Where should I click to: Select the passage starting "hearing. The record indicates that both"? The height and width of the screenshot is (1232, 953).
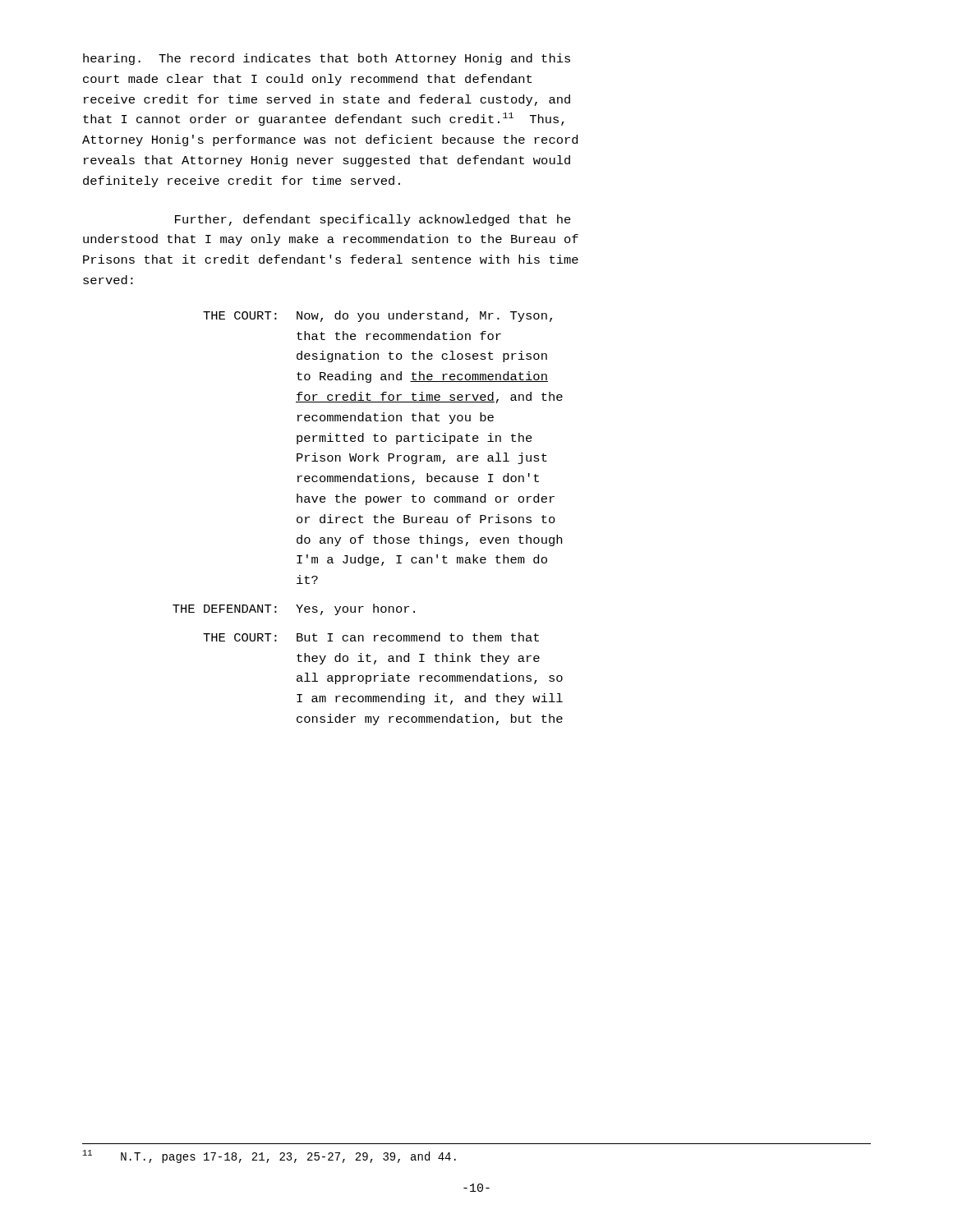point(331,120)
